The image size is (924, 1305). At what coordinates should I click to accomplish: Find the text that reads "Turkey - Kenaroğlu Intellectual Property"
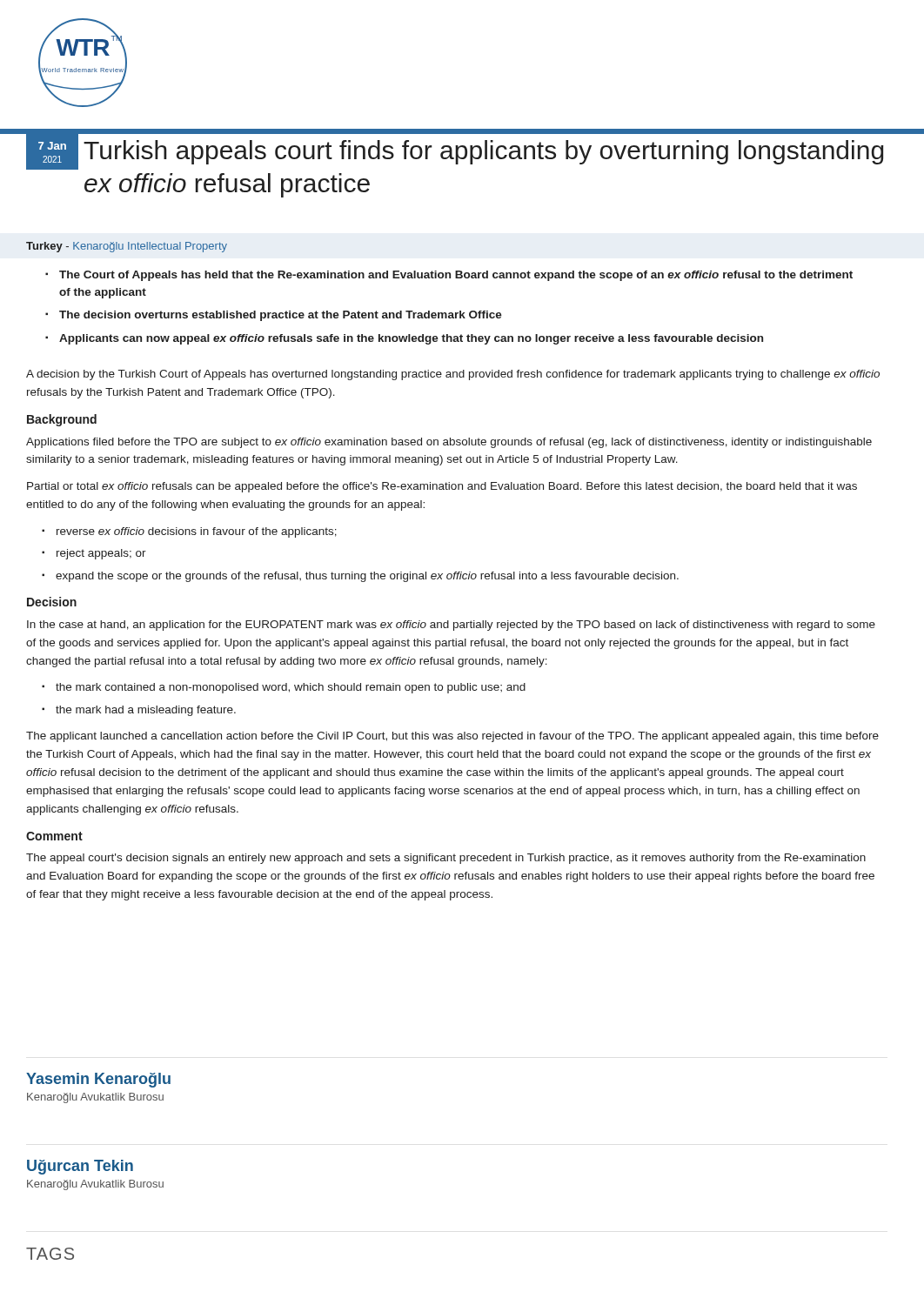(127, 246)
